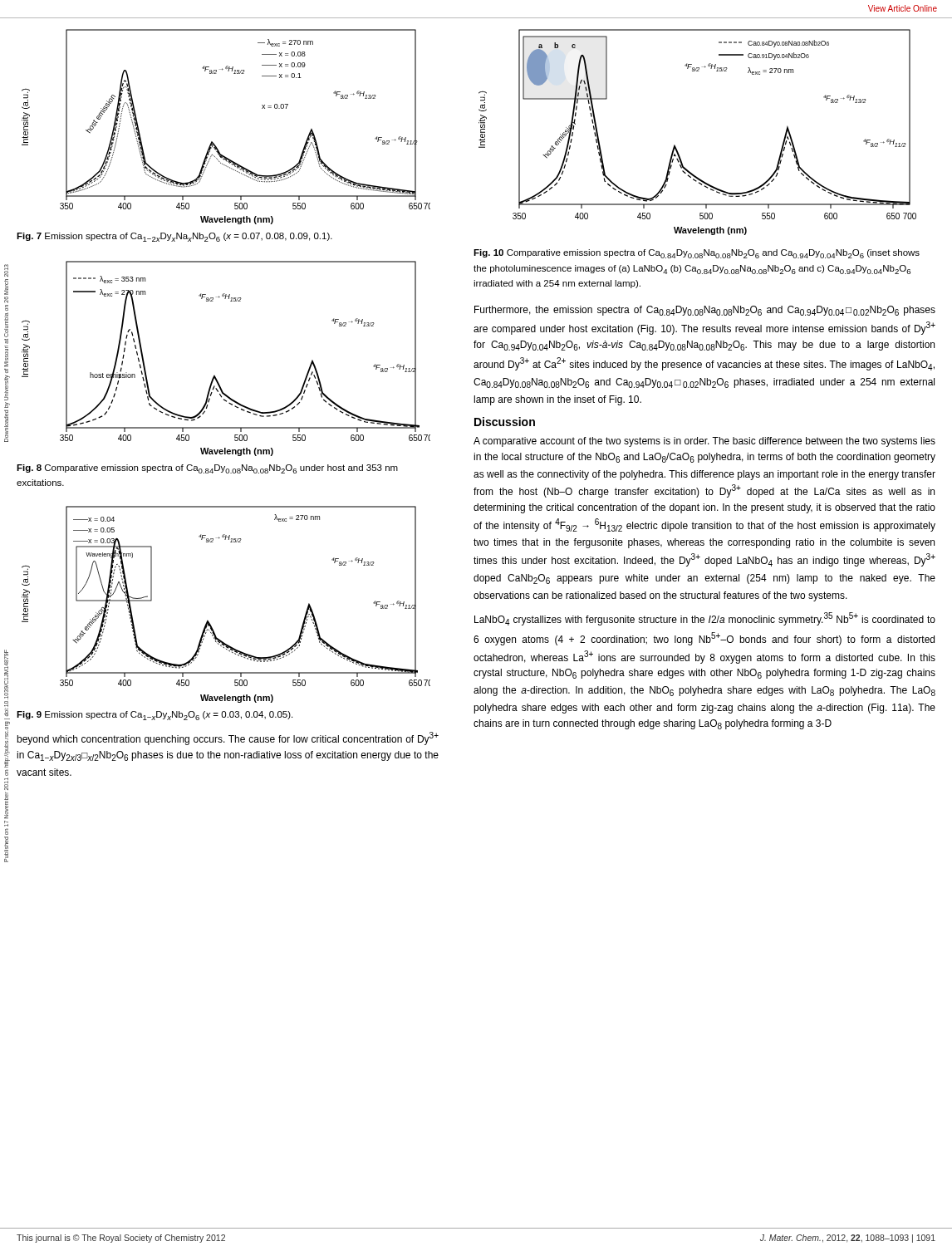Find the caption that reads "Fig. 8 Comparative"

[207, 475]
